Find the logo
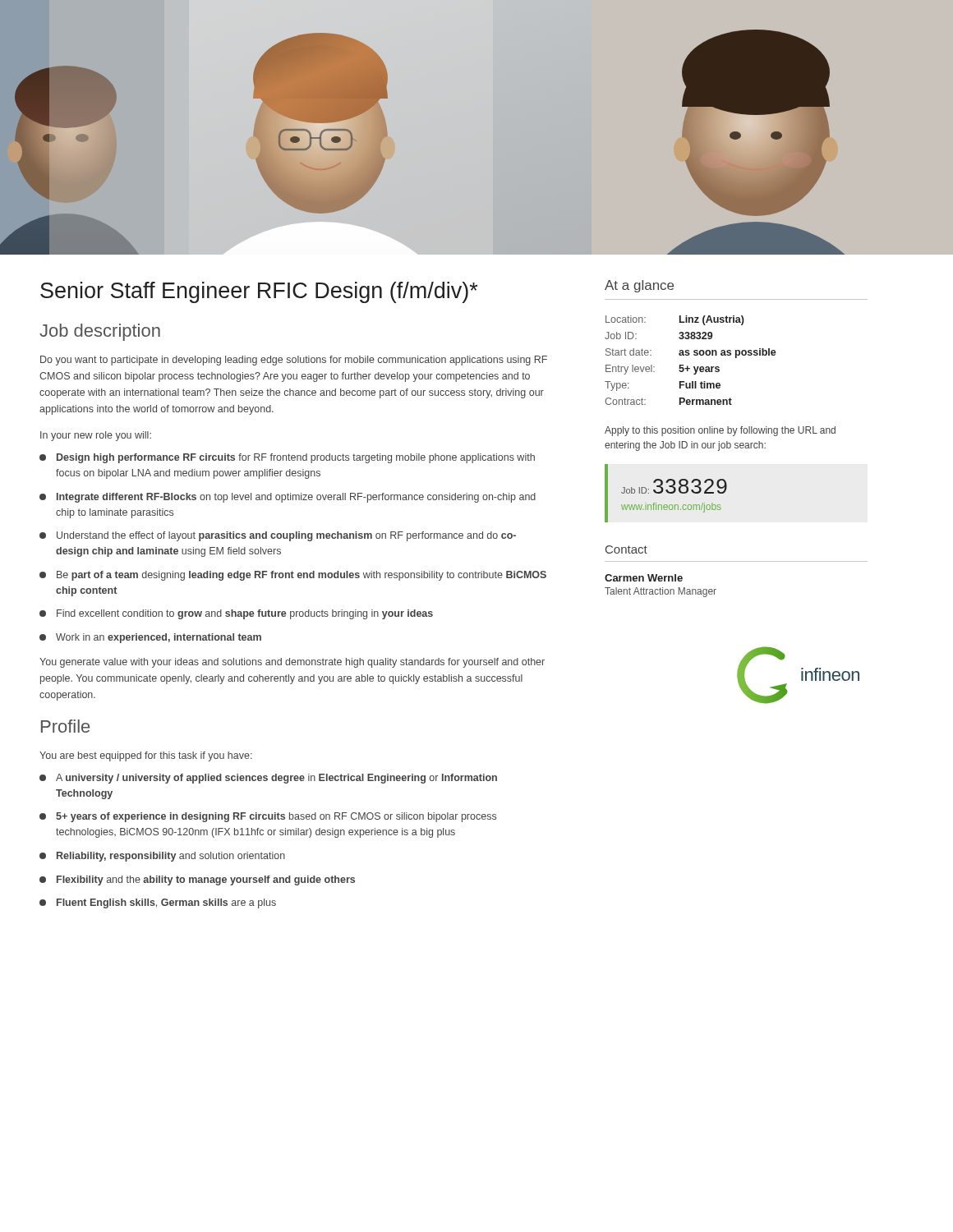The height and width of the screenshot is (1232, 953). [736, 675]
